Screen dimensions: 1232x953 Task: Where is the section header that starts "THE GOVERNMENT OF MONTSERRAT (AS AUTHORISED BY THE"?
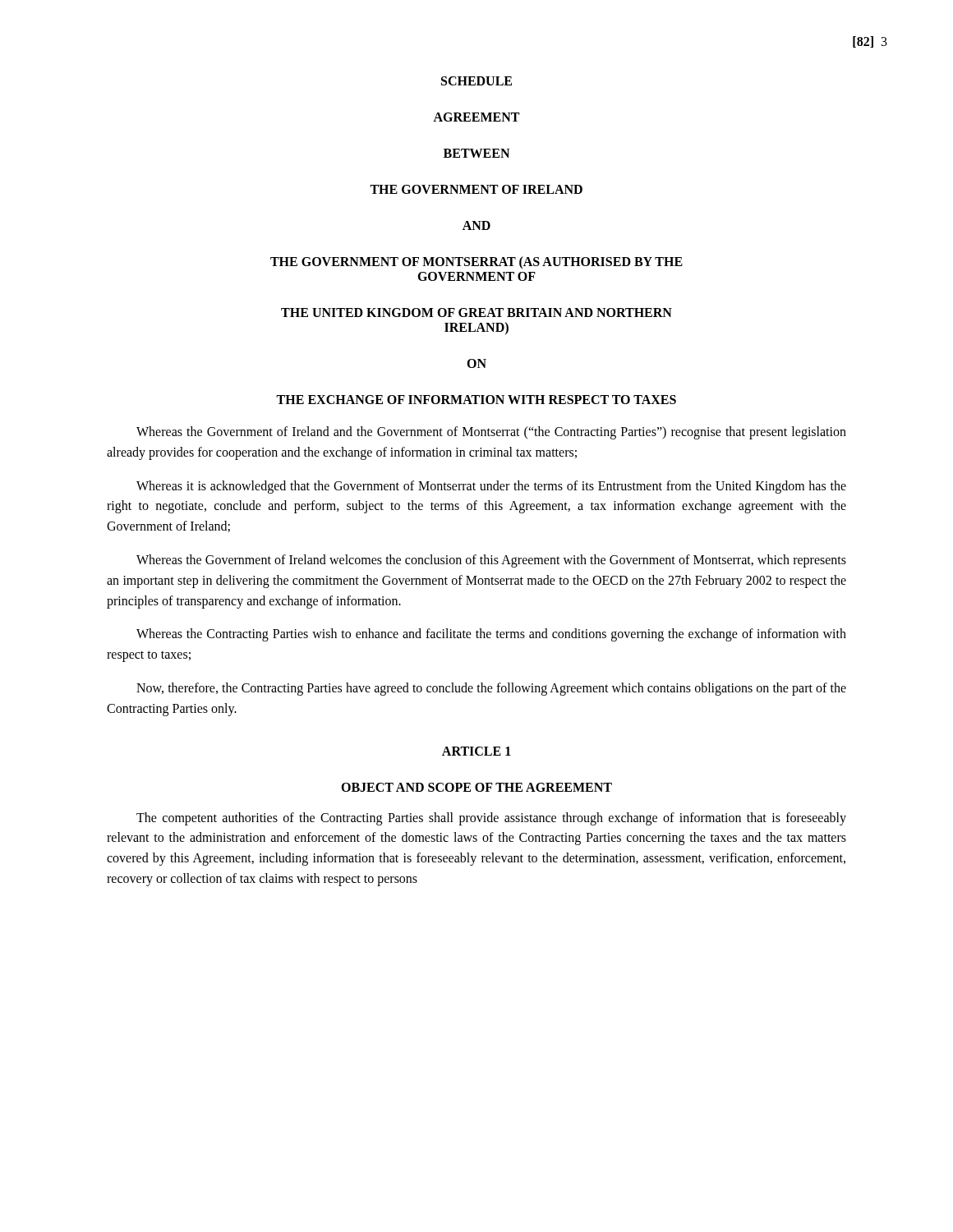pyautogui.click(x=476, y=269)
